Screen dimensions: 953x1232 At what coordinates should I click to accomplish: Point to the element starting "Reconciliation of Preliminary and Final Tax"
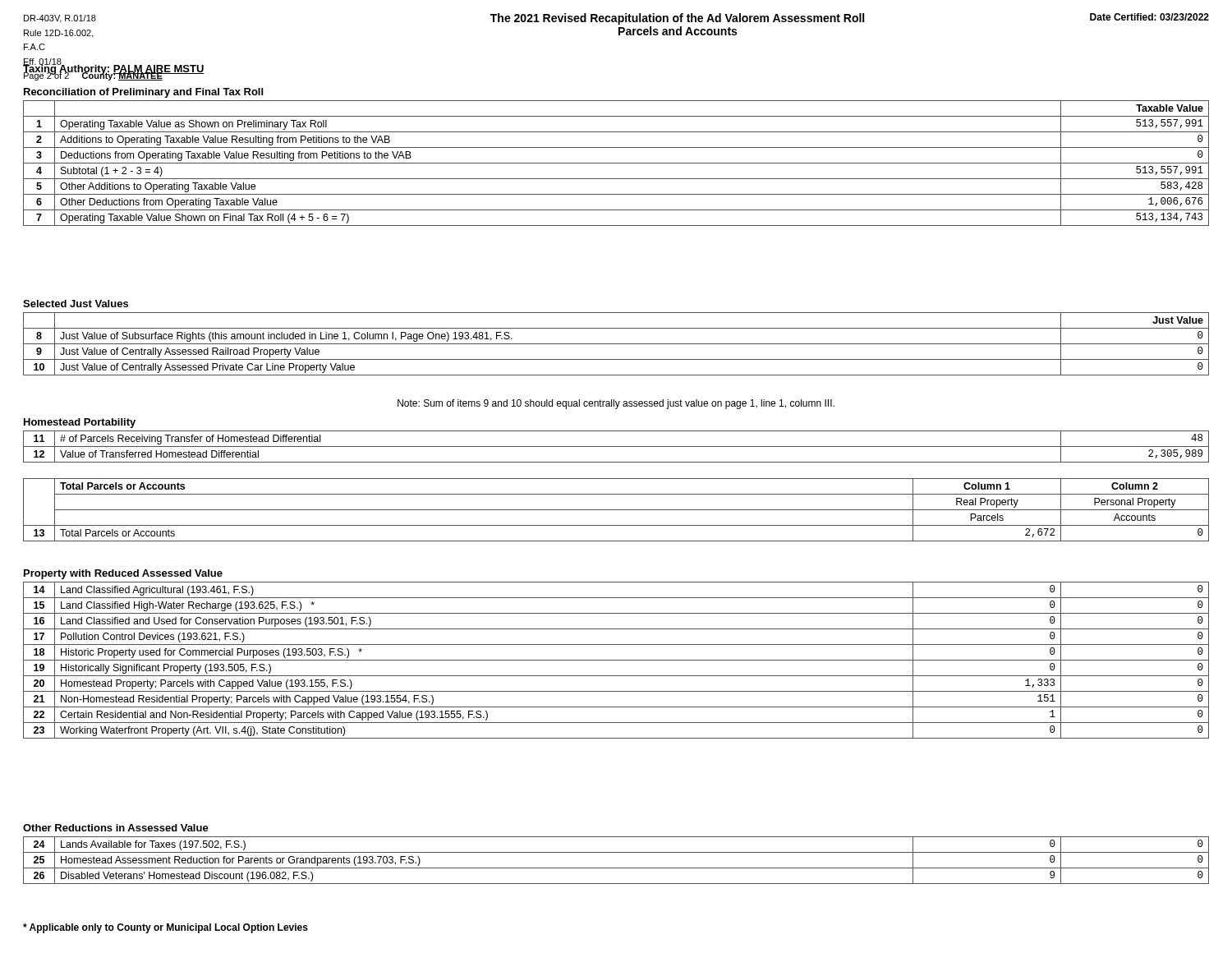[143, 92]
